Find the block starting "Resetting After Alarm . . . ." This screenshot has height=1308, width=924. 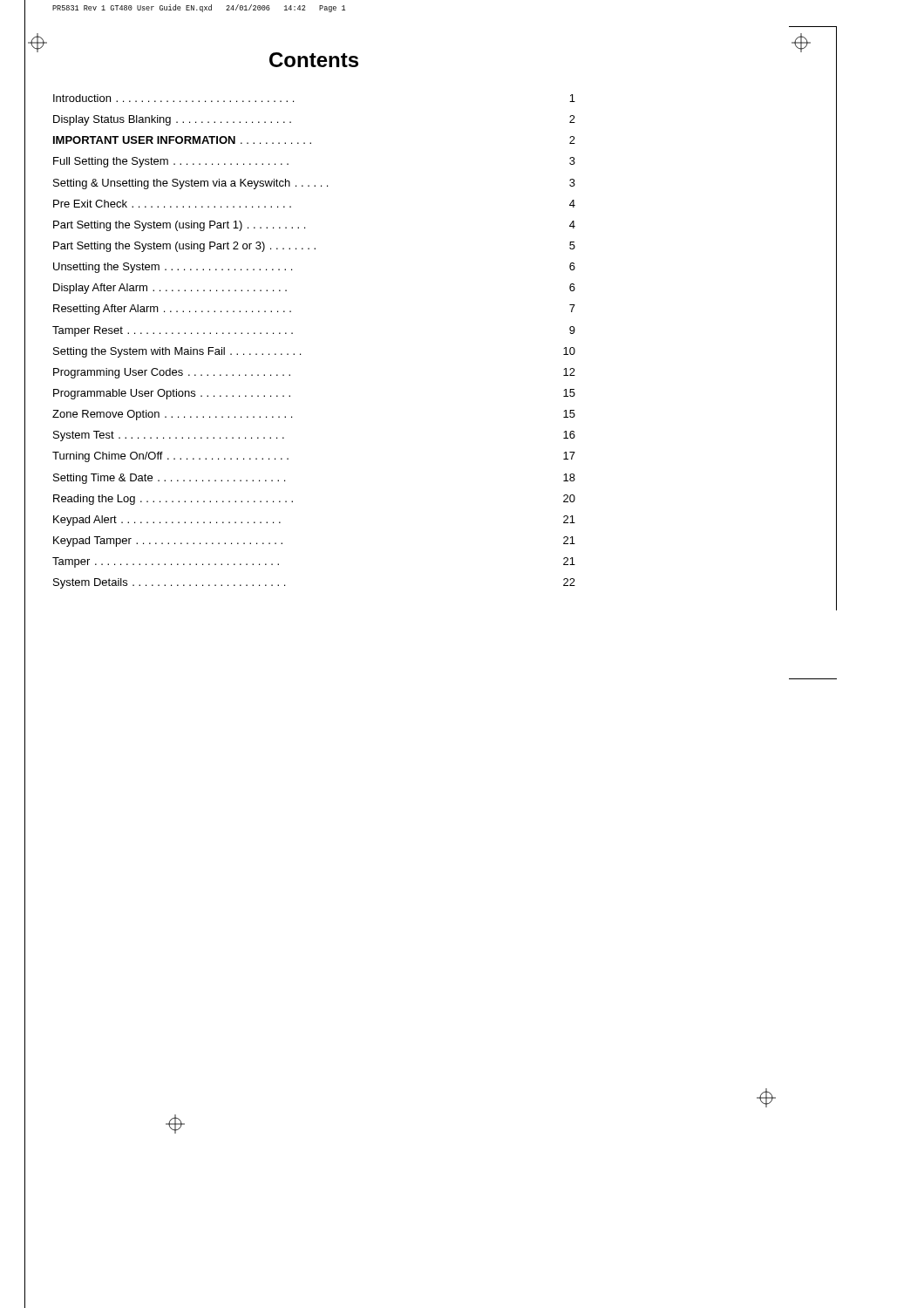112,309
